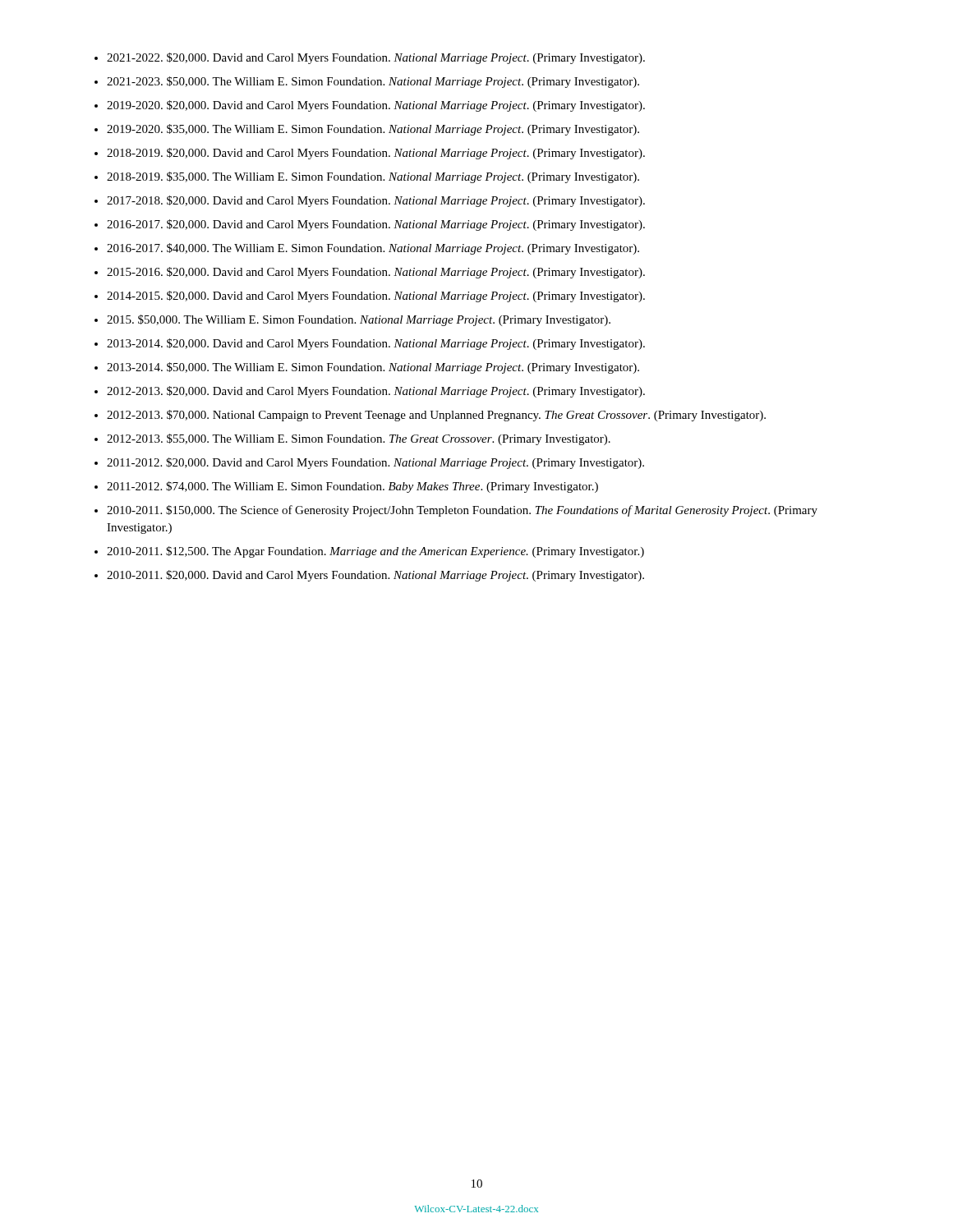
Task: Find the list item that says "2015. $50,000. The William E. Simon Foundation."
Action: (x=359, y=320)
